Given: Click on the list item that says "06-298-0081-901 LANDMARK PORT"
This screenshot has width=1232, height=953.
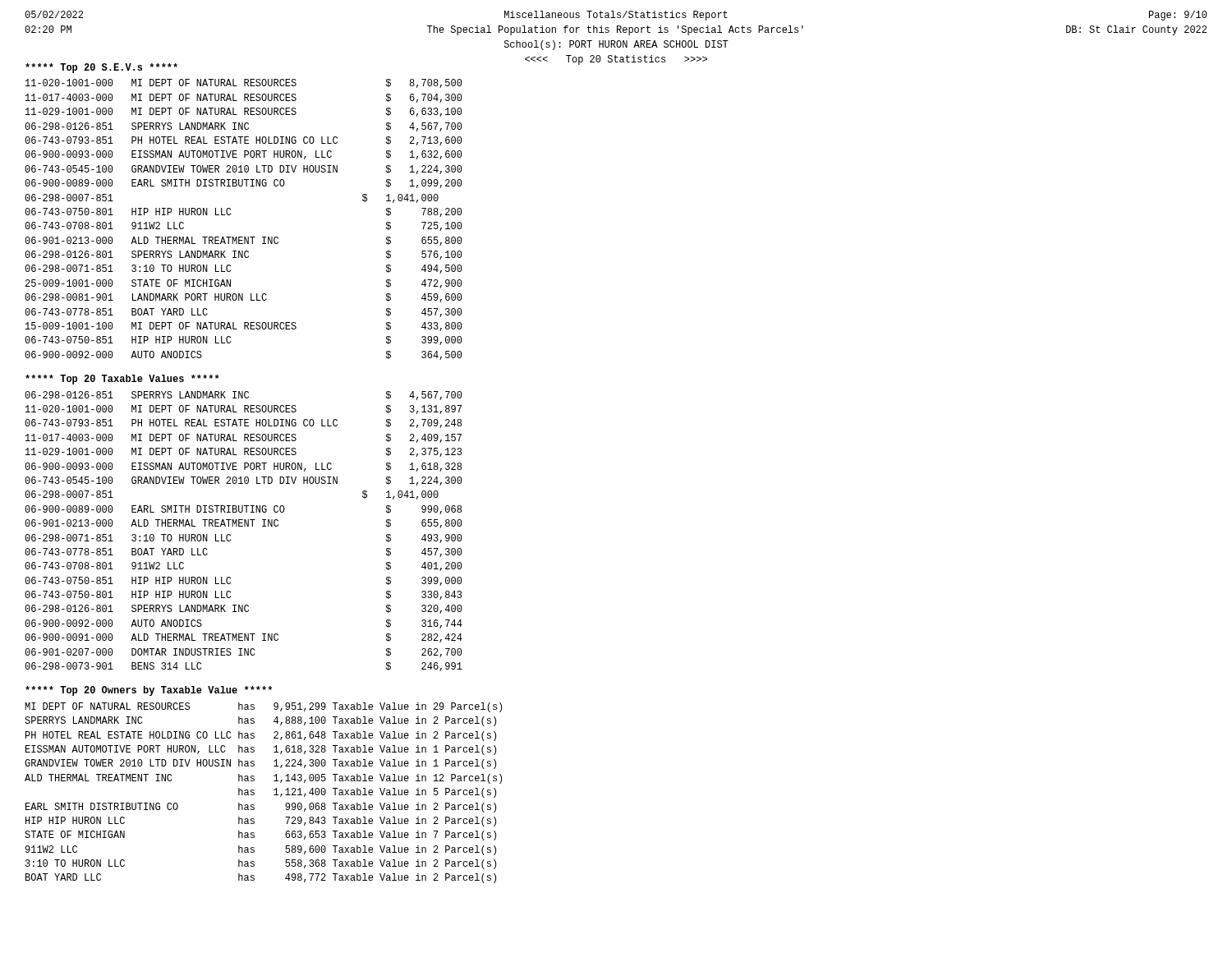Looking at the screenshot, I should (x=244, y=298).
